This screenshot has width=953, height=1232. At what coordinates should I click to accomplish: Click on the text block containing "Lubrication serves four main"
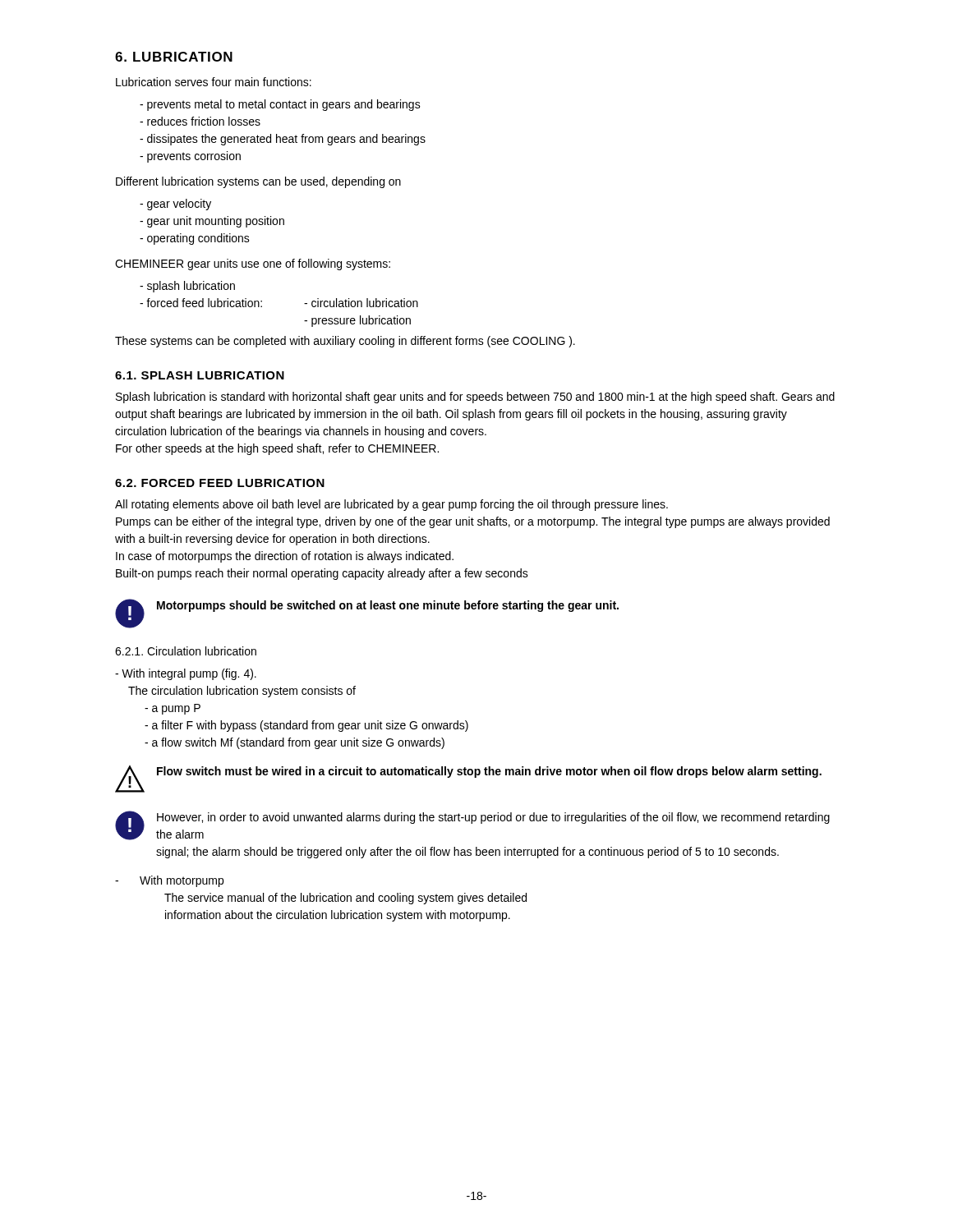pos(213,82)
